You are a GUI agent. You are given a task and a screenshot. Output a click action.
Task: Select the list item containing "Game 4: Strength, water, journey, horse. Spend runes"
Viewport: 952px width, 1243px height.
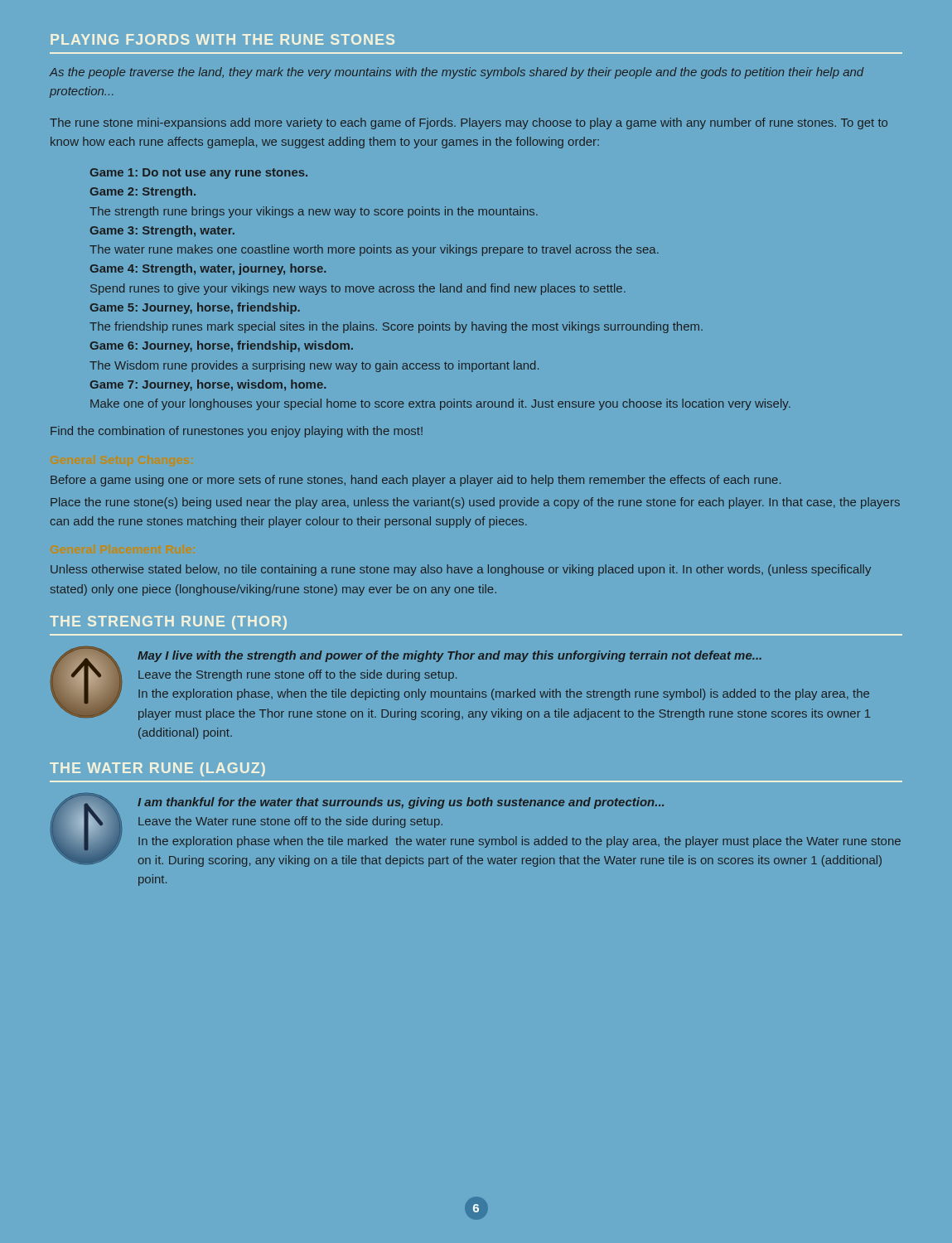(358, 278)
